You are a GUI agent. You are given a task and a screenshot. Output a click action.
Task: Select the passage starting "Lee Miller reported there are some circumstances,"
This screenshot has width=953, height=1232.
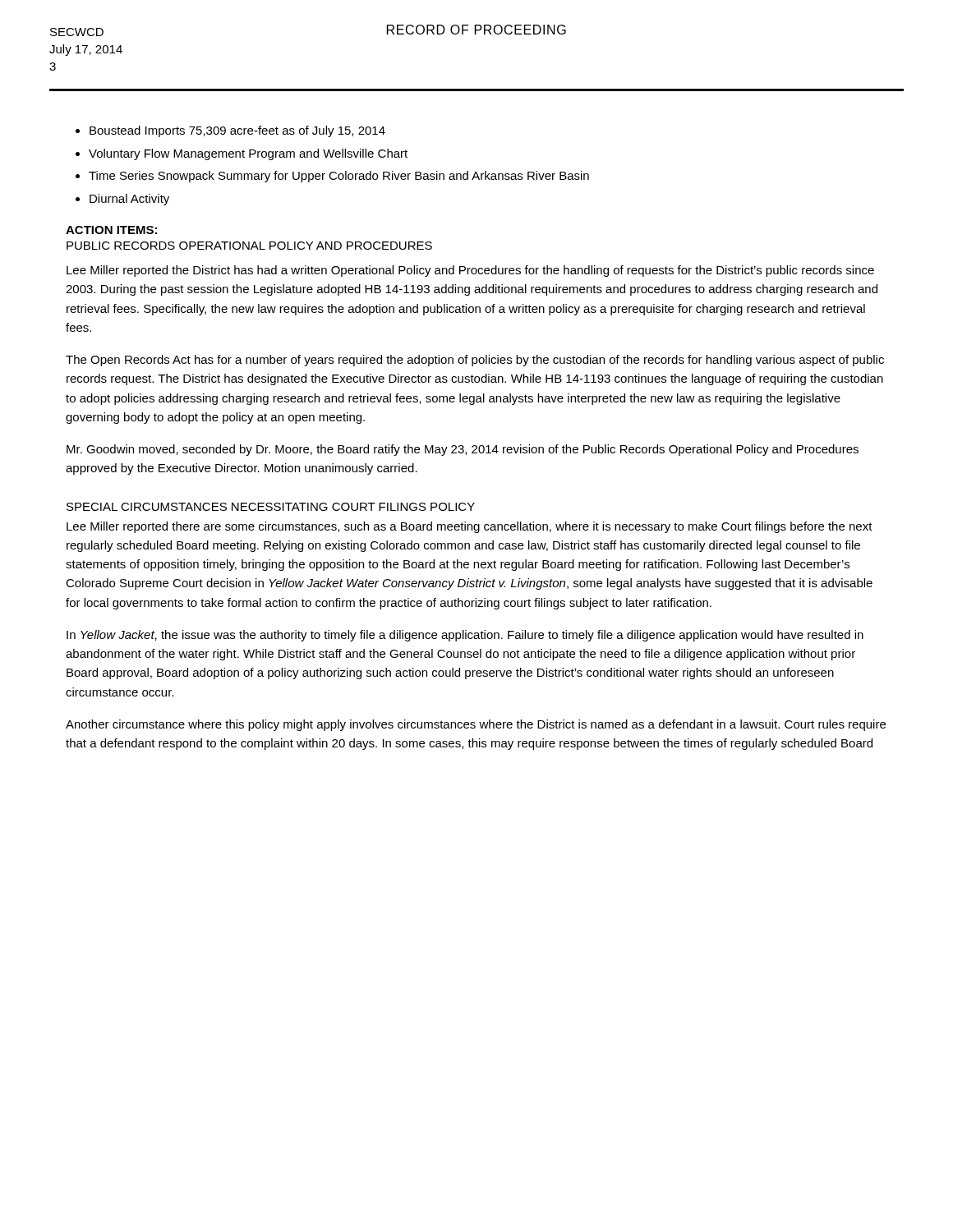click(469, 564)
